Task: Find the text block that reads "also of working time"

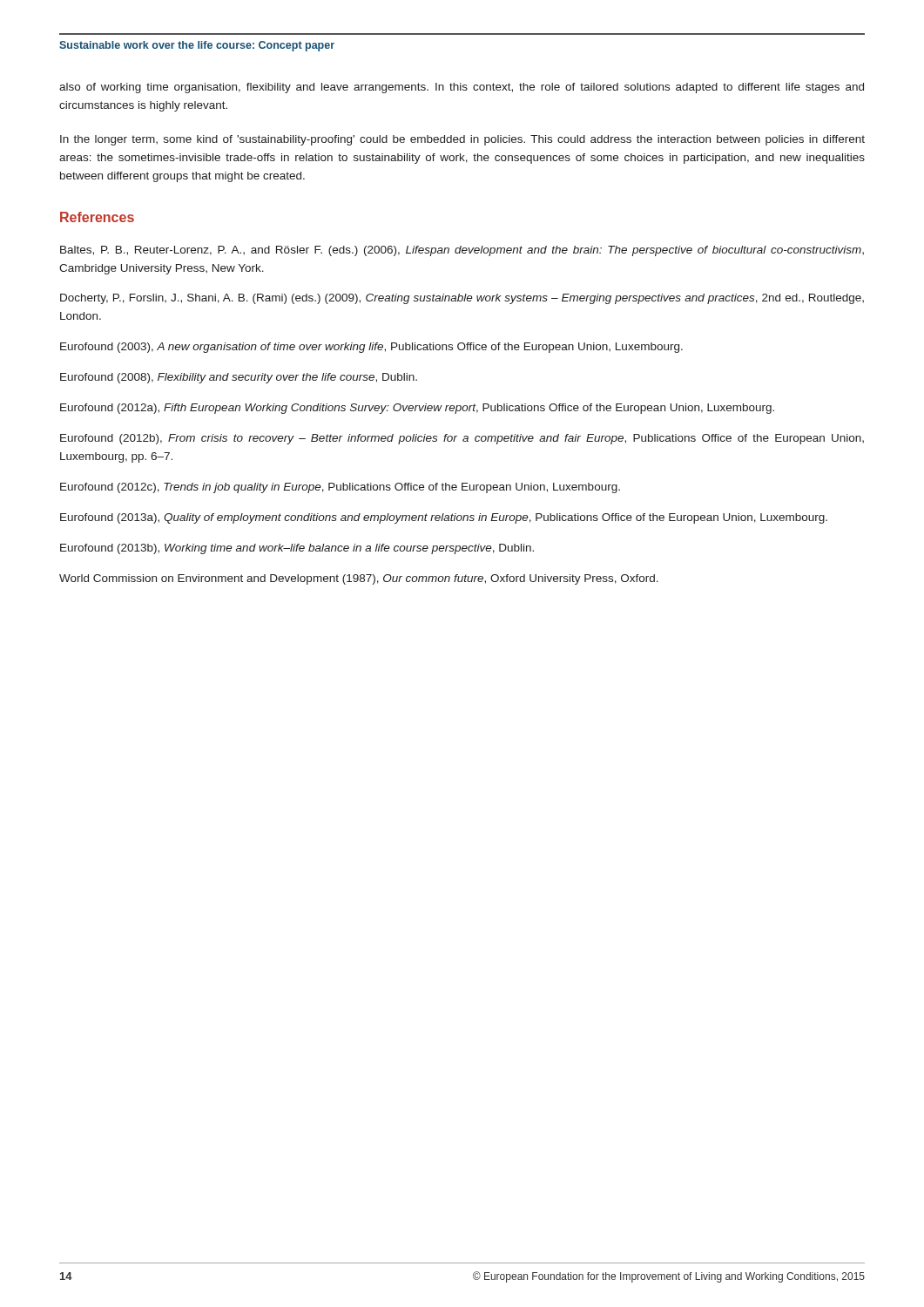Action: click(x=462, y=96)
